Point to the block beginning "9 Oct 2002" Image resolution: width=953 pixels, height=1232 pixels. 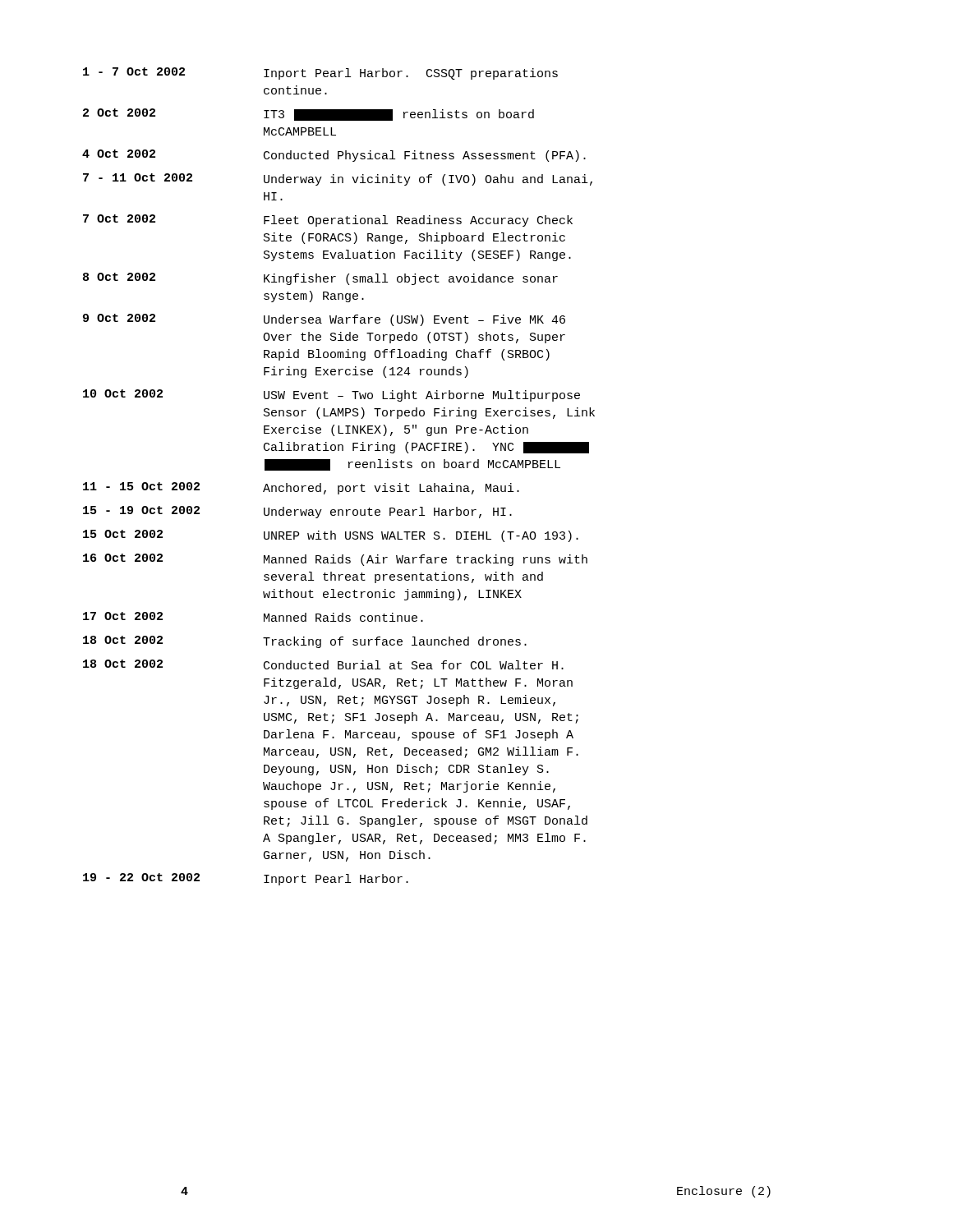coord(324,347)
